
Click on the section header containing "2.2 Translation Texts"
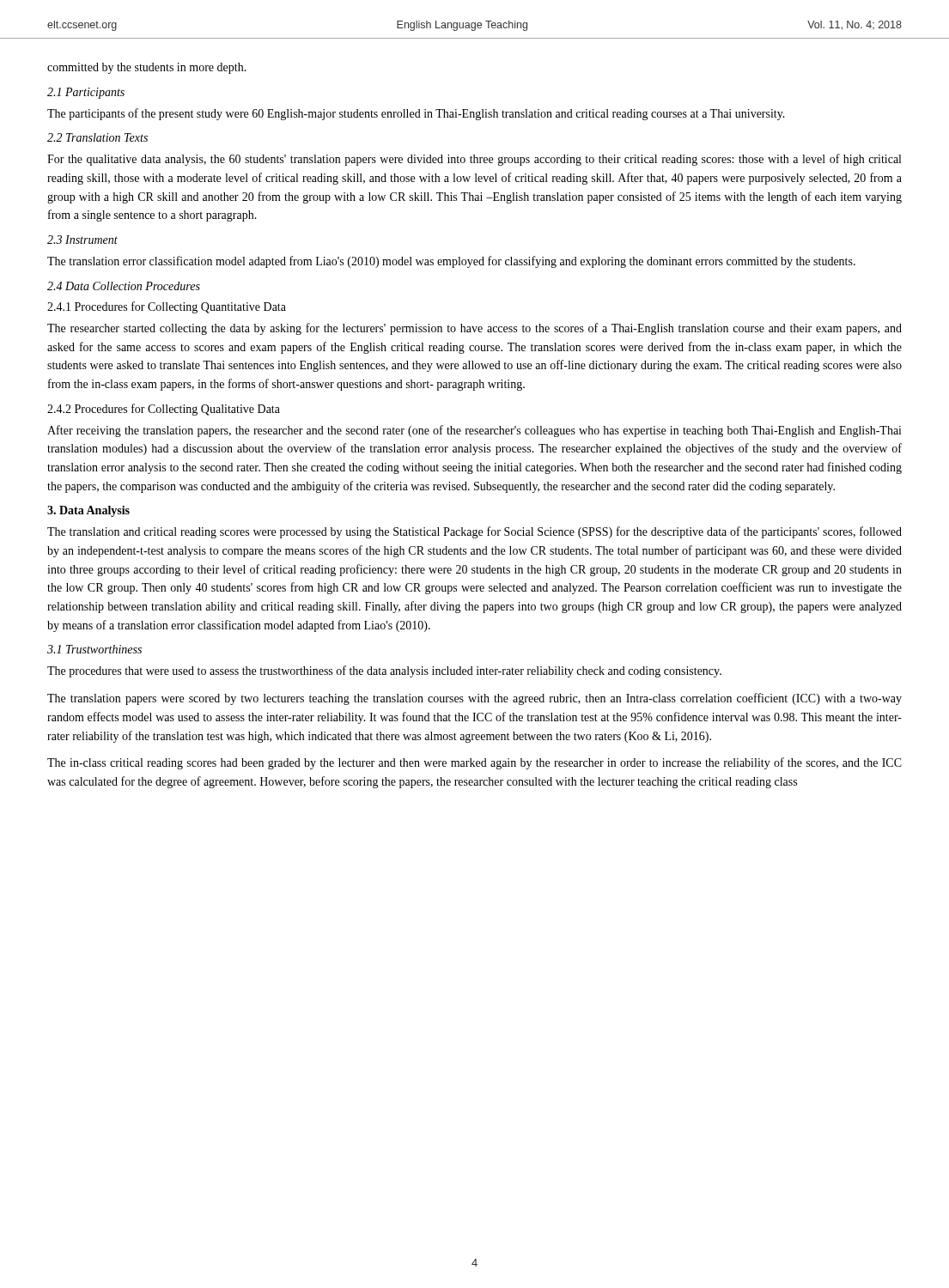coord(98,138)
